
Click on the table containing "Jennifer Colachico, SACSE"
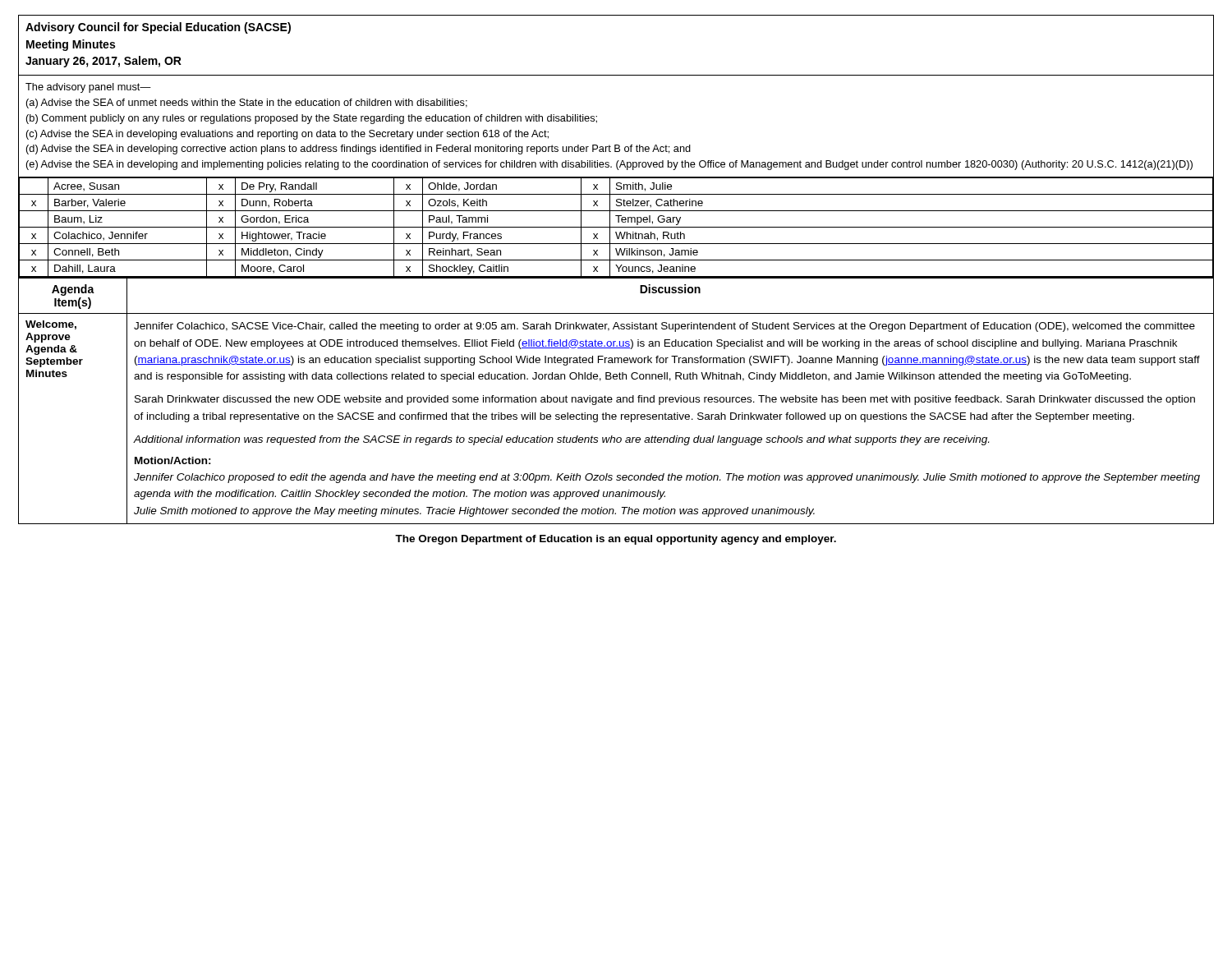(616, 401)
